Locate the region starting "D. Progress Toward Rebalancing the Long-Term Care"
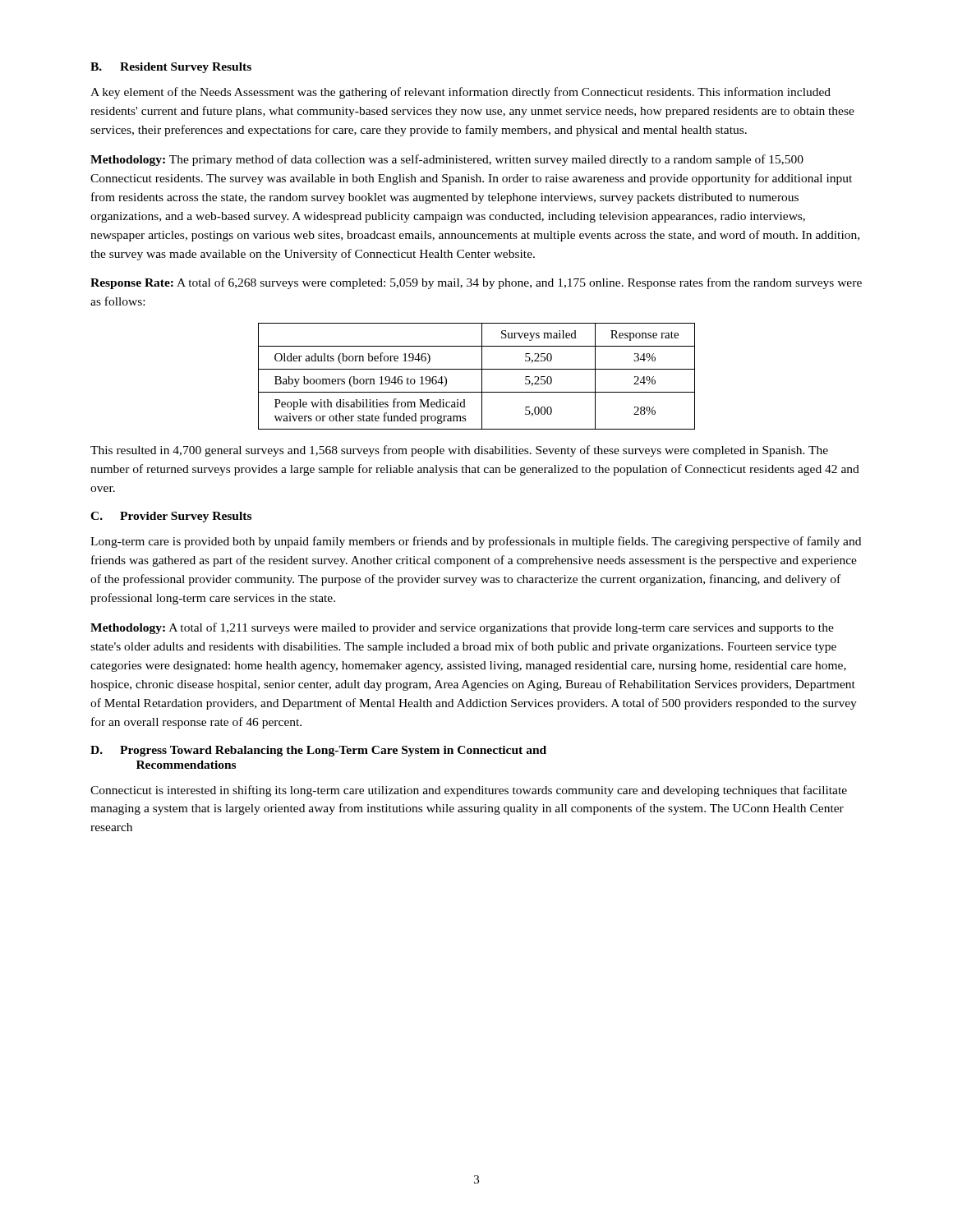This screenshot has height=1232, width=953. click(x=318, y=757)
